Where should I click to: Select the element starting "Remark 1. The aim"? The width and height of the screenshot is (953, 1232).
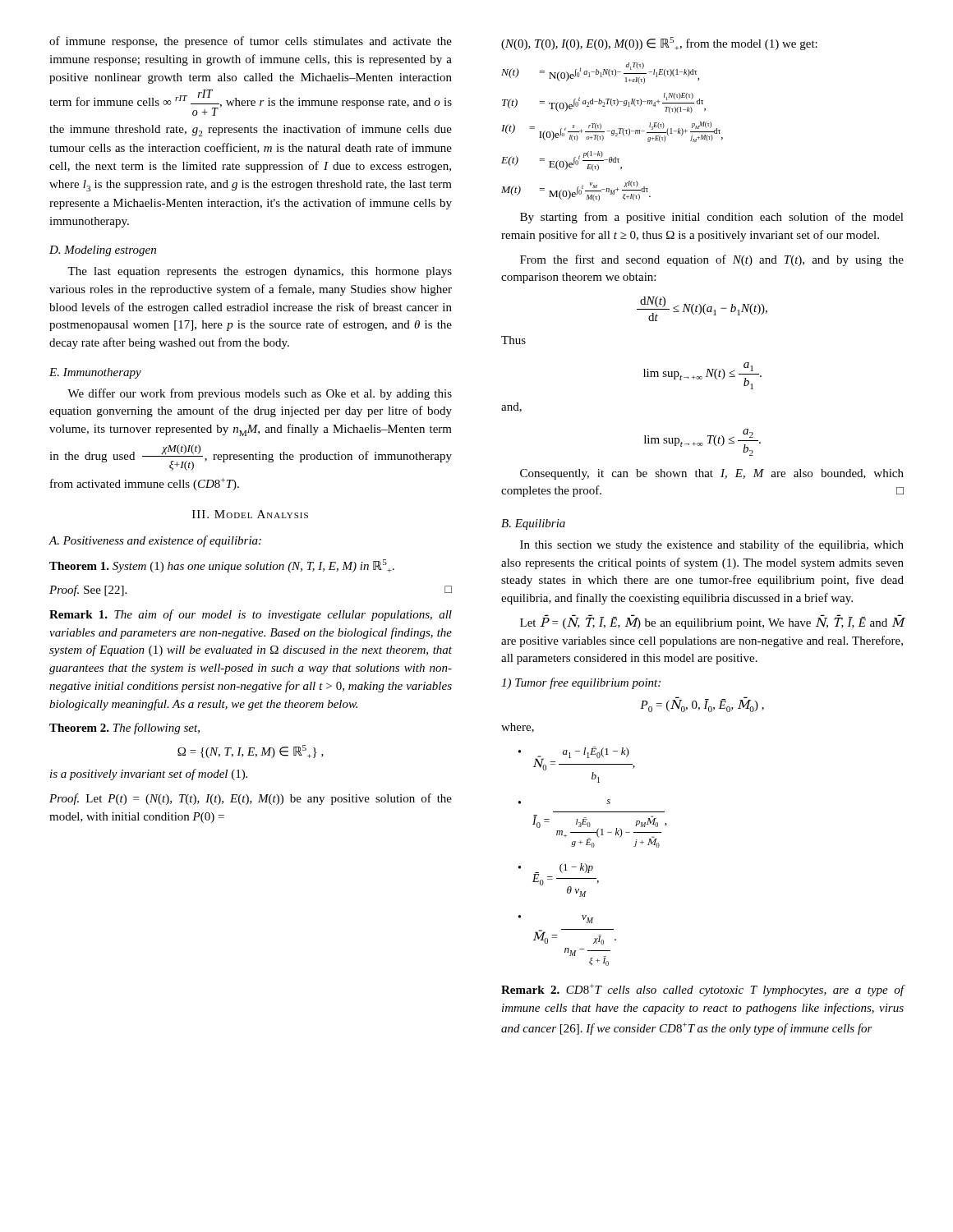tap(251, 660)
